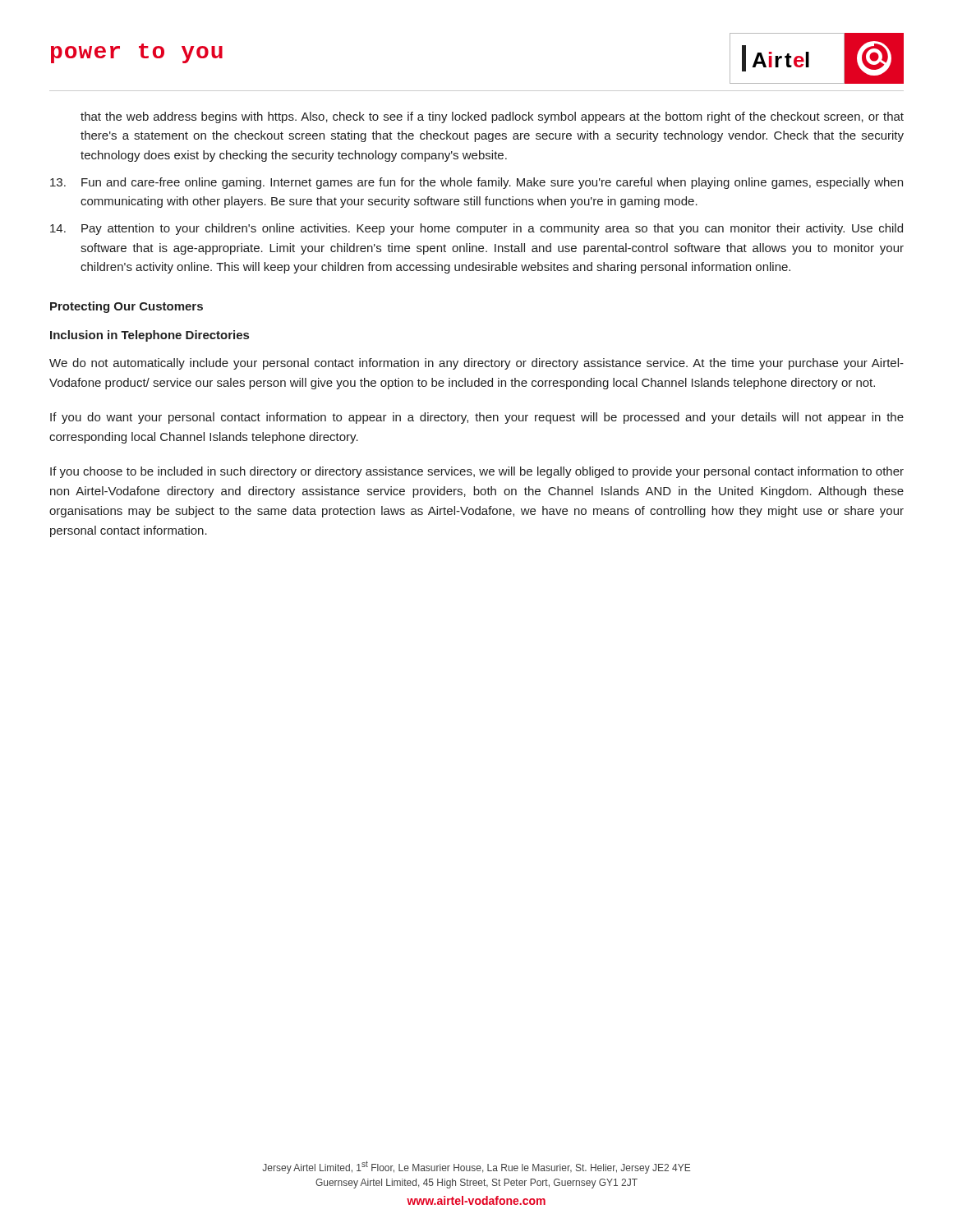Screen dimensions: 1232x953
Task: Click the logo
Action: [817, 58]
